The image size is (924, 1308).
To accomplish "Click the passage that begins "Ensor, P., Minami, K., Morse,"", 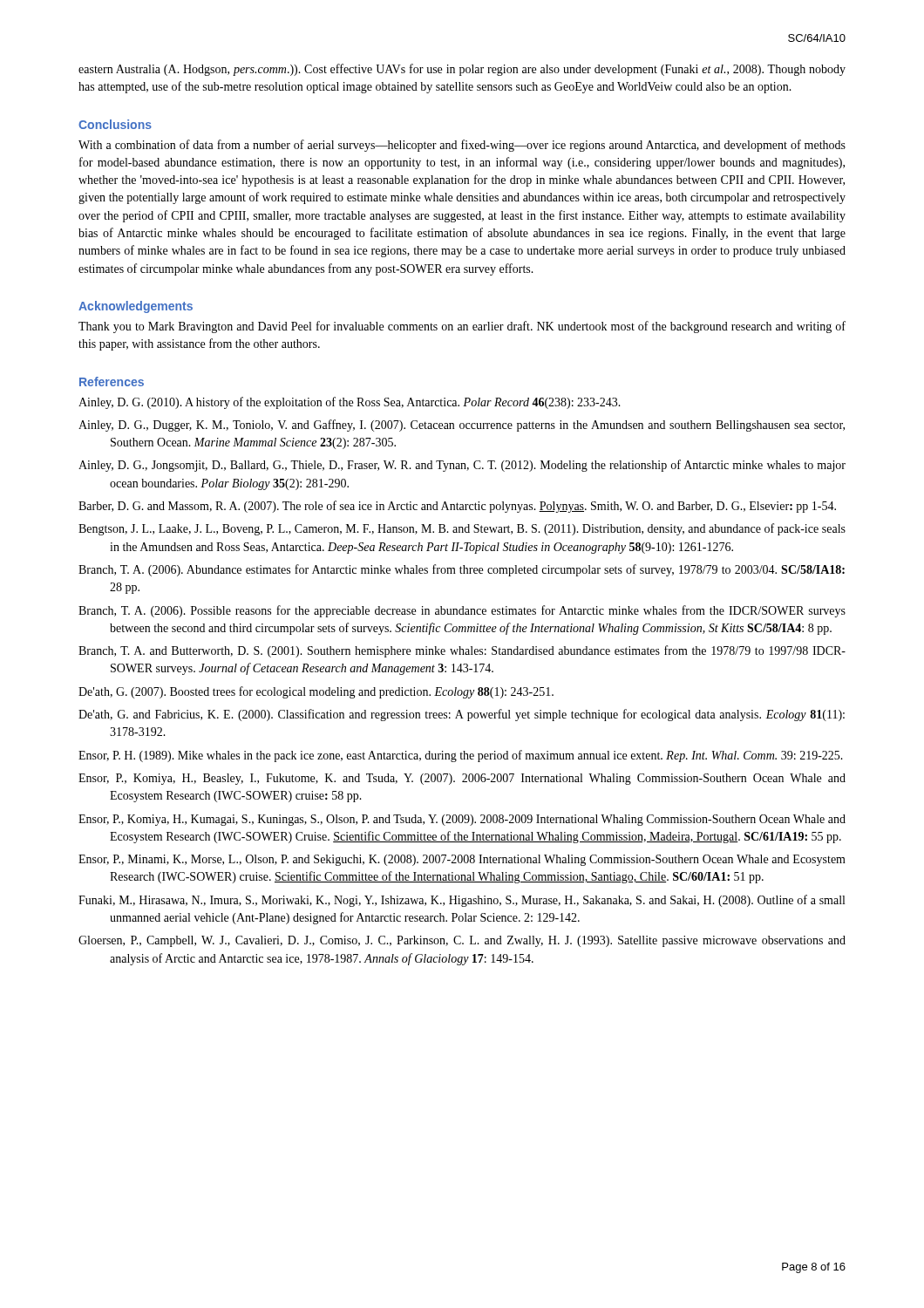I will point(462,868).
